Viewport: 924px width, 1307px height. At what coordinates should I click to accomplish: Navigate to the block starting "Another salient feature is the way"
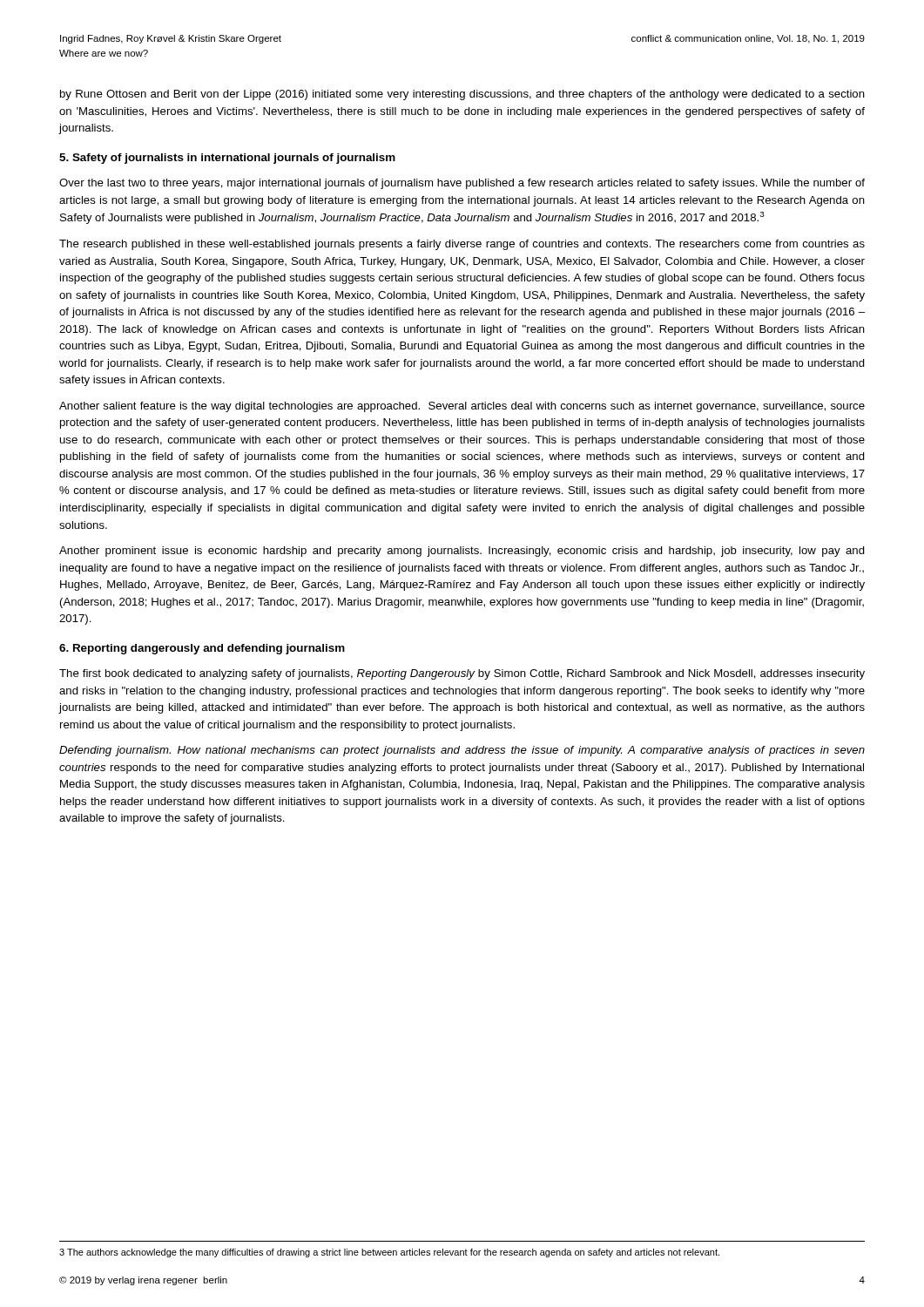pyautogui.click(x=462, y=465)
